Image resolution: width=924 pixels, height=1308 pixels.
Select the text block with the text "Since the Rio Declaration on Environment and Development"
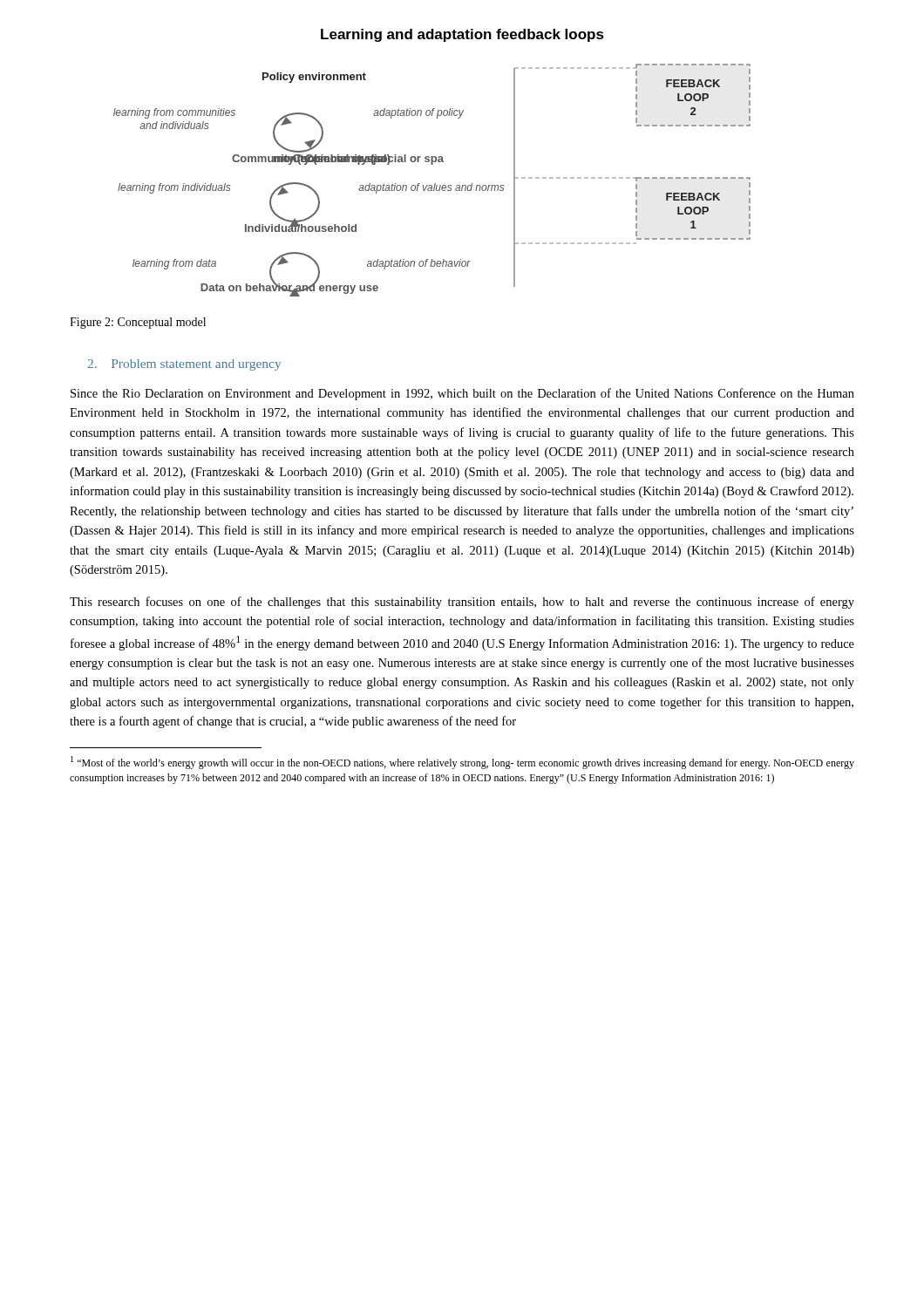click(x=462, y=481)
